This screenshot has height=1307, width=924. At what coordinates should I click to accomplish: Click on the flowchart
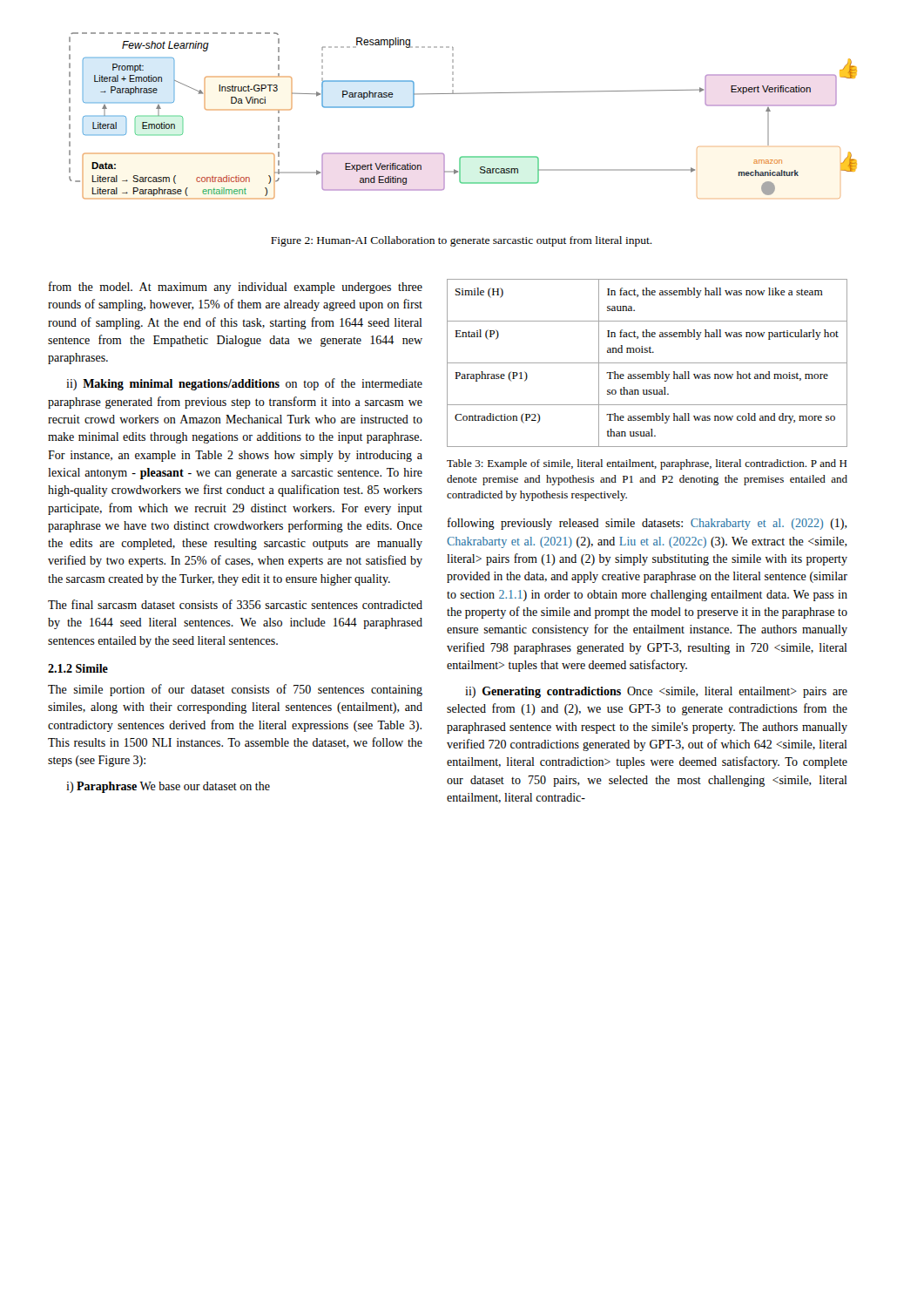point(462,131)
